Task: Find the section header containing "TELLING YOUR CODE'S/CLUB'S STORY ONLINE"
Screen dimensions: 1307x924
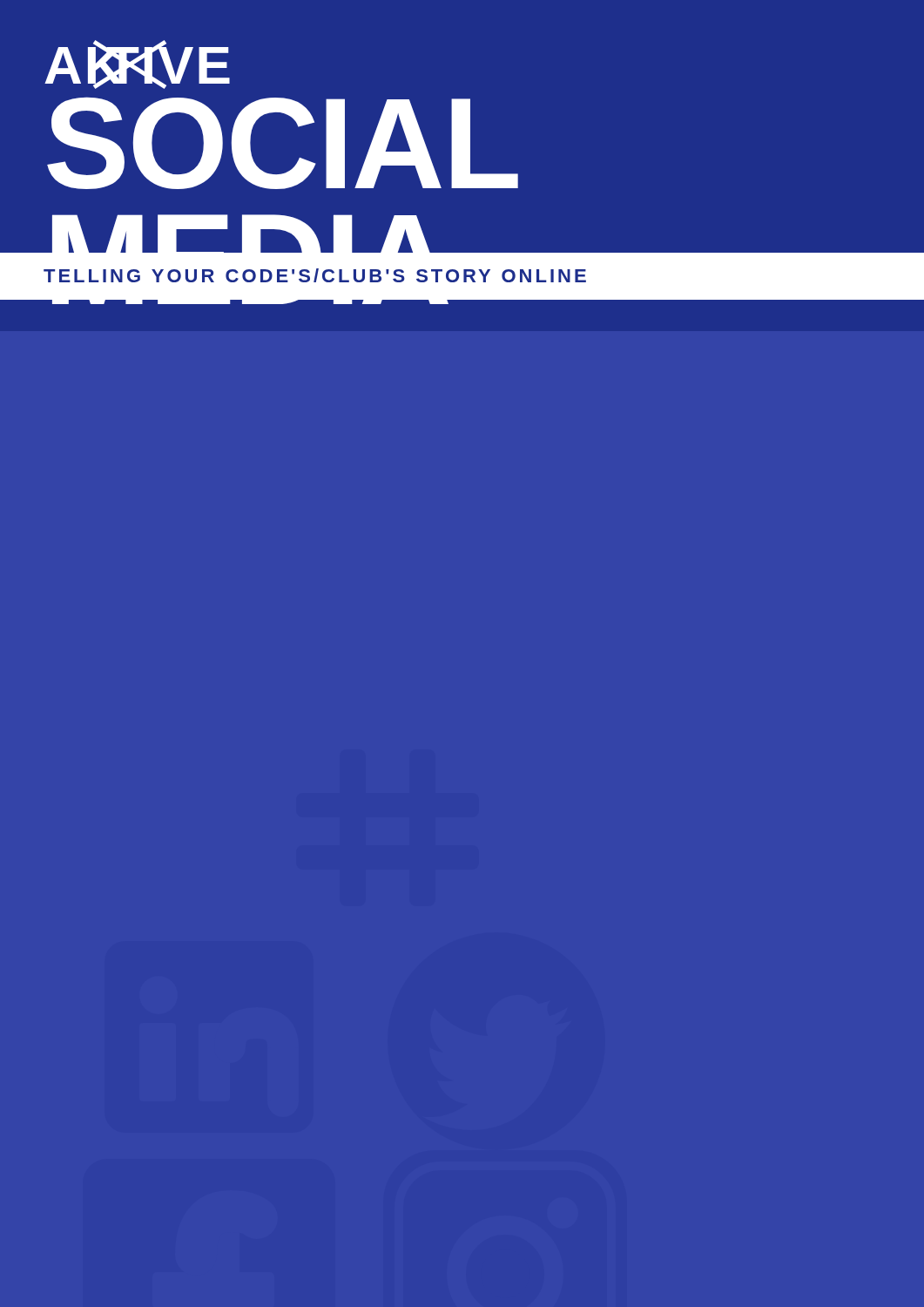Action: tap(316, 276)
